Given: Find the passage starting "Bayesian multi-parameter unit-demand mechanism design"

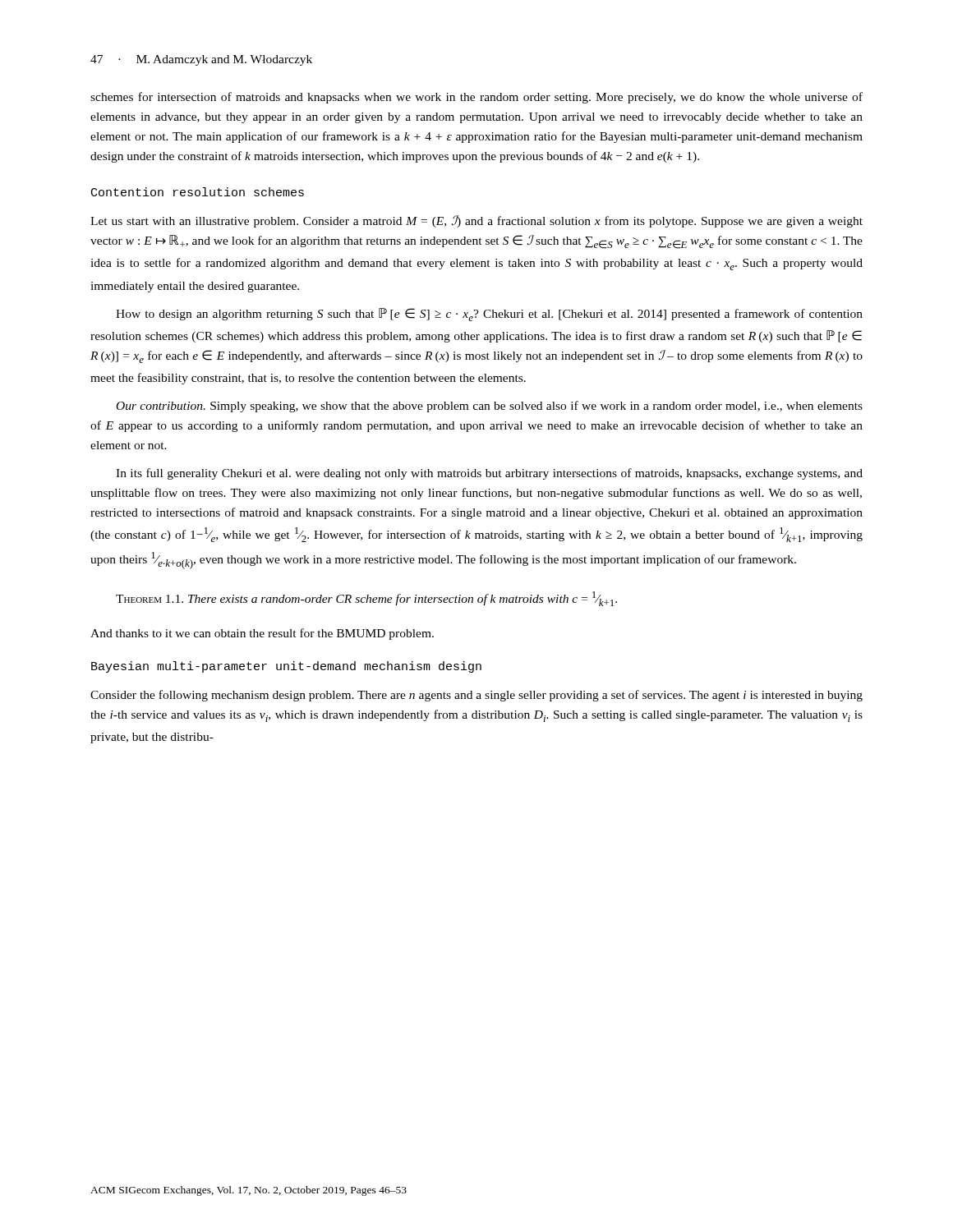Looking at the screenshot, I should [x=476, y=667].
